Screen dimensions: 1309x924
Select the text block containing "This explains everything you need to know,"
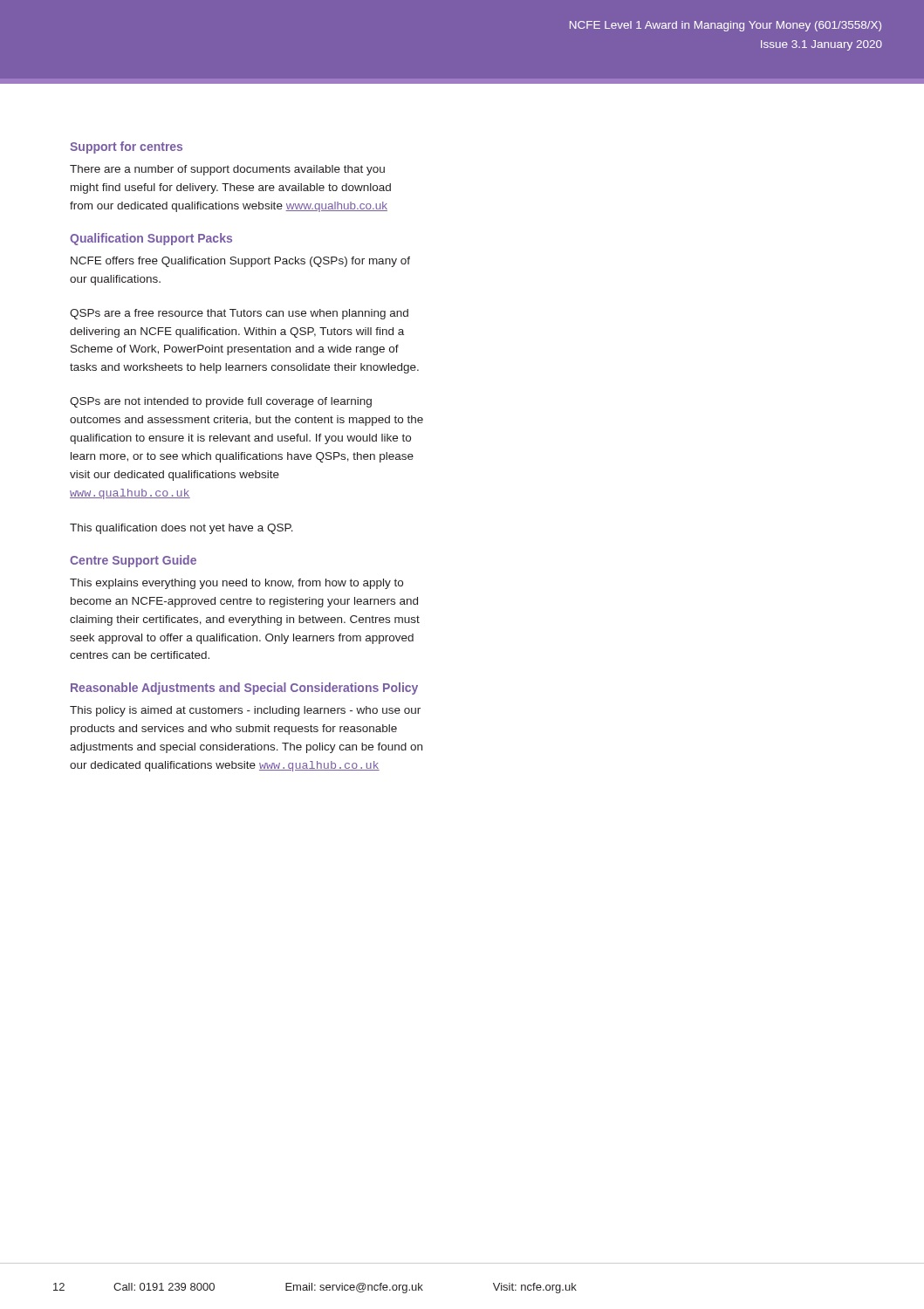245,619
